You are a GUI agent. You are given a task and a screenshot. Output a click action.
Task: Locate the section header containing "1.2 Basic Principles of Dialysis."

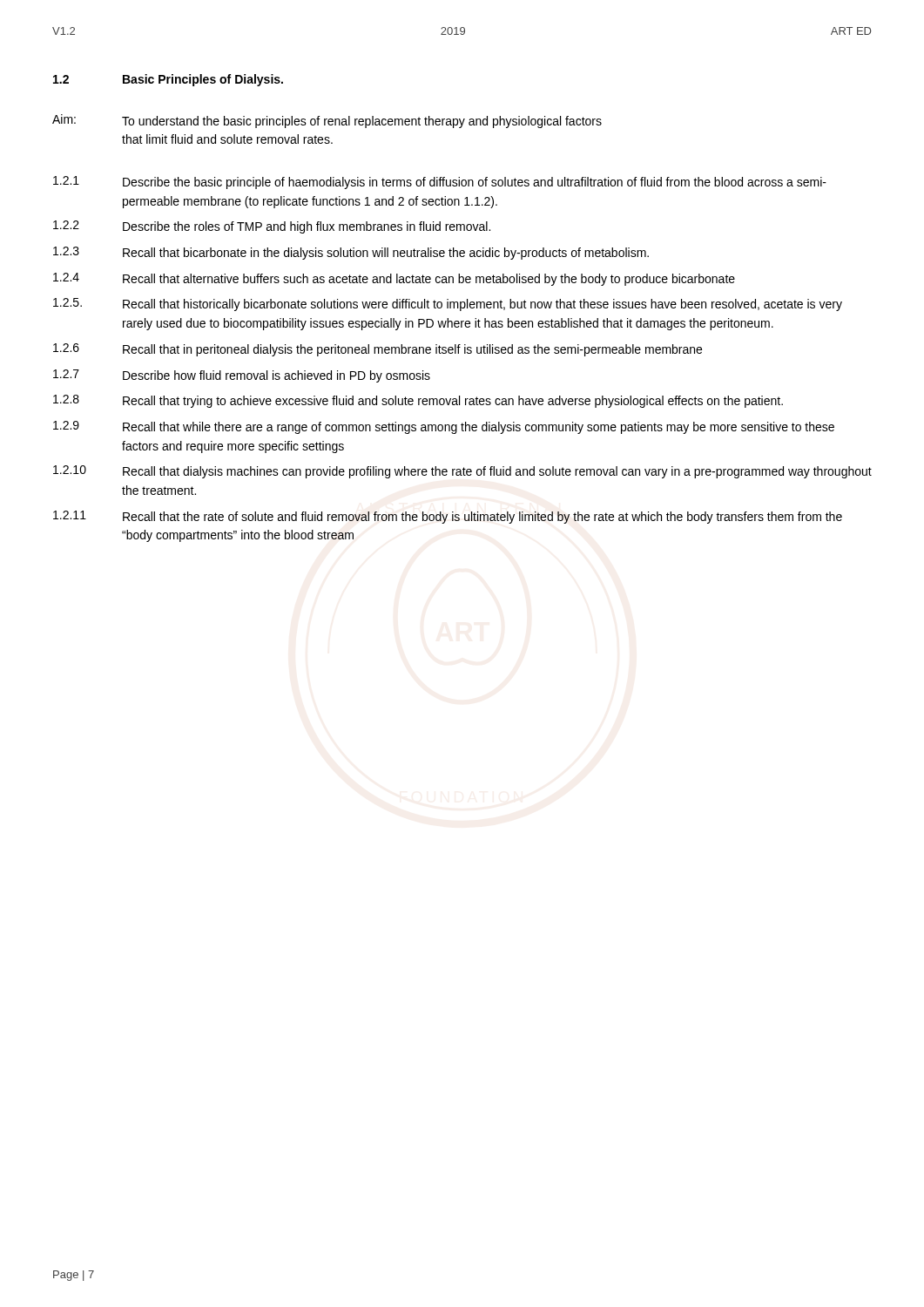point(168,79)
